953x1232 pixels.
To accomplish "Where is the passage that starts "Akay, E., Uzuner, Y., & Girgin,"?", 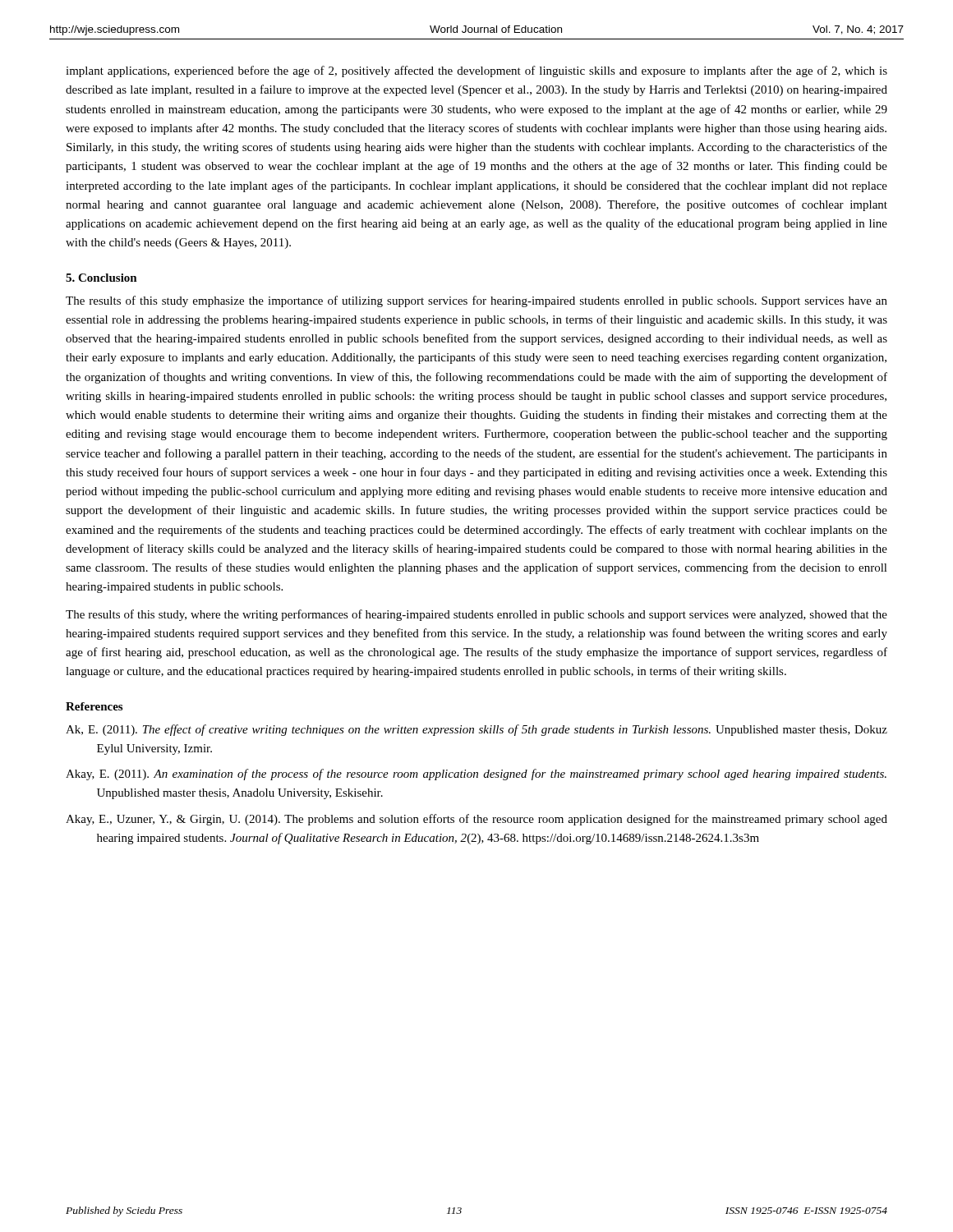I will [x=476, y=828].
